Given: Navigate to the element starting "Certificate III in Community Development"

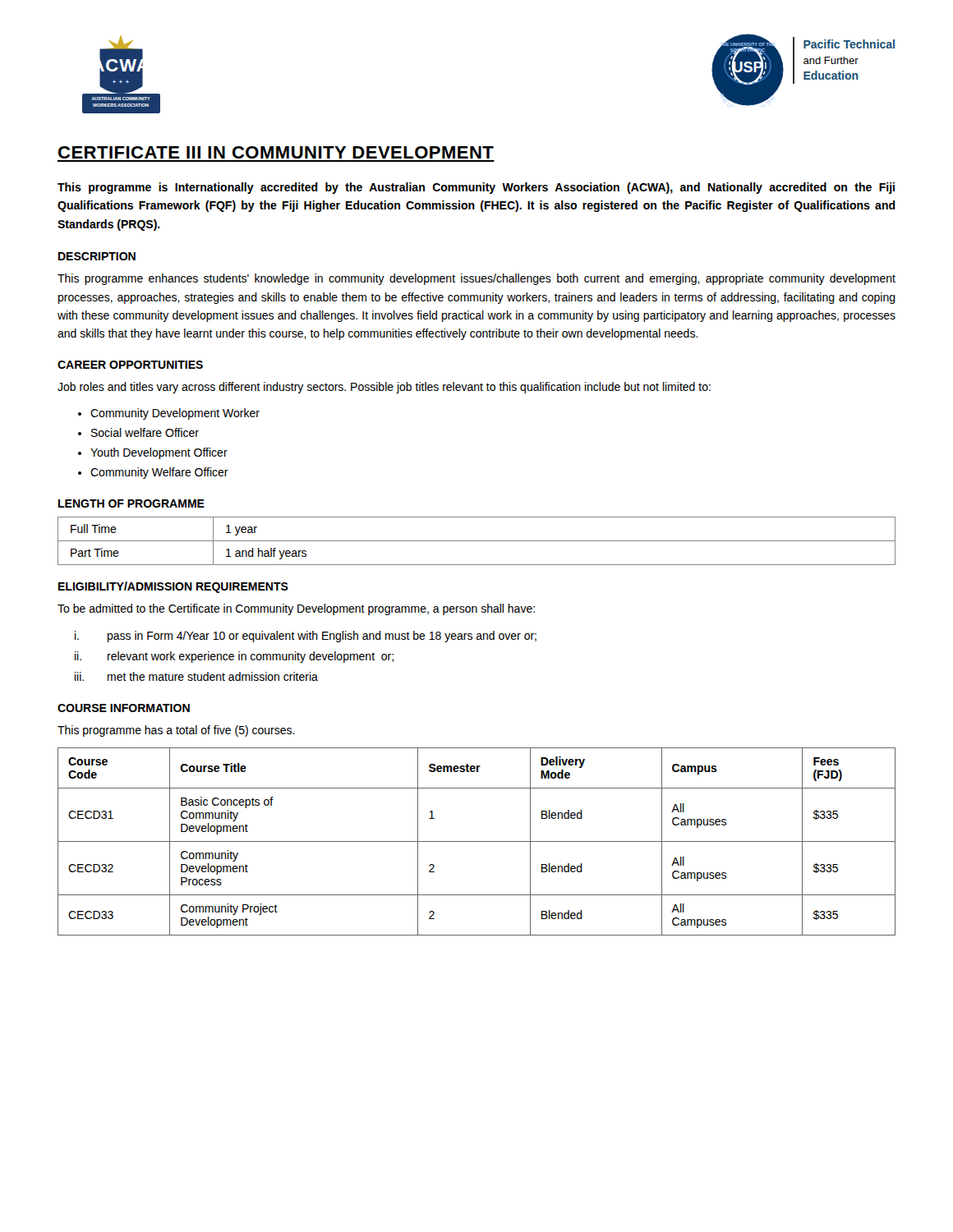Looking at the screenshot, I should point(476,153).
